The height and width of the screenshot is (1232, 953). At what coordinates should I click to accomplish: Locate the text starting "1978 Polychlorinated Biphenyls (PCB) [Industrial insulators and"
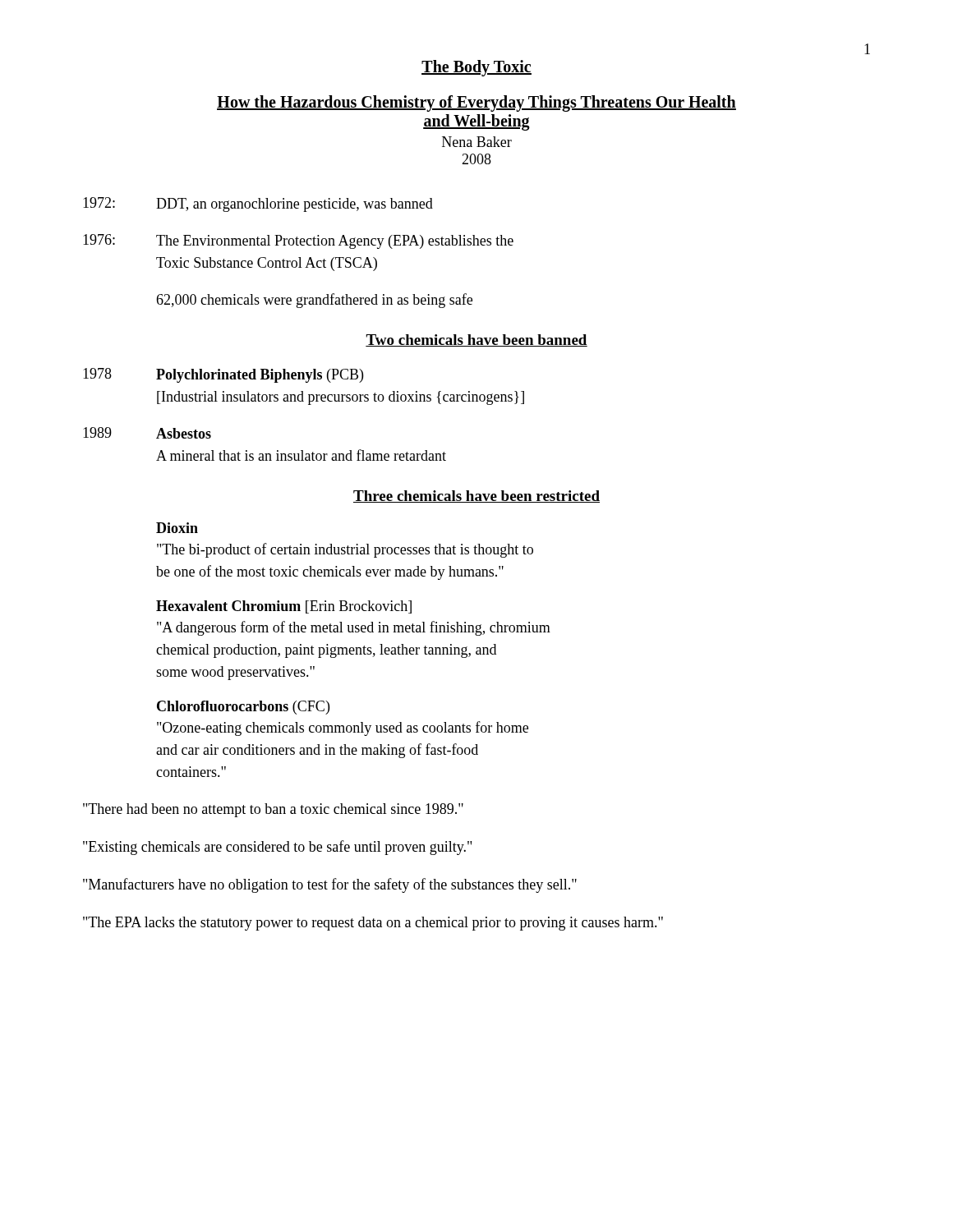[476, 386]
